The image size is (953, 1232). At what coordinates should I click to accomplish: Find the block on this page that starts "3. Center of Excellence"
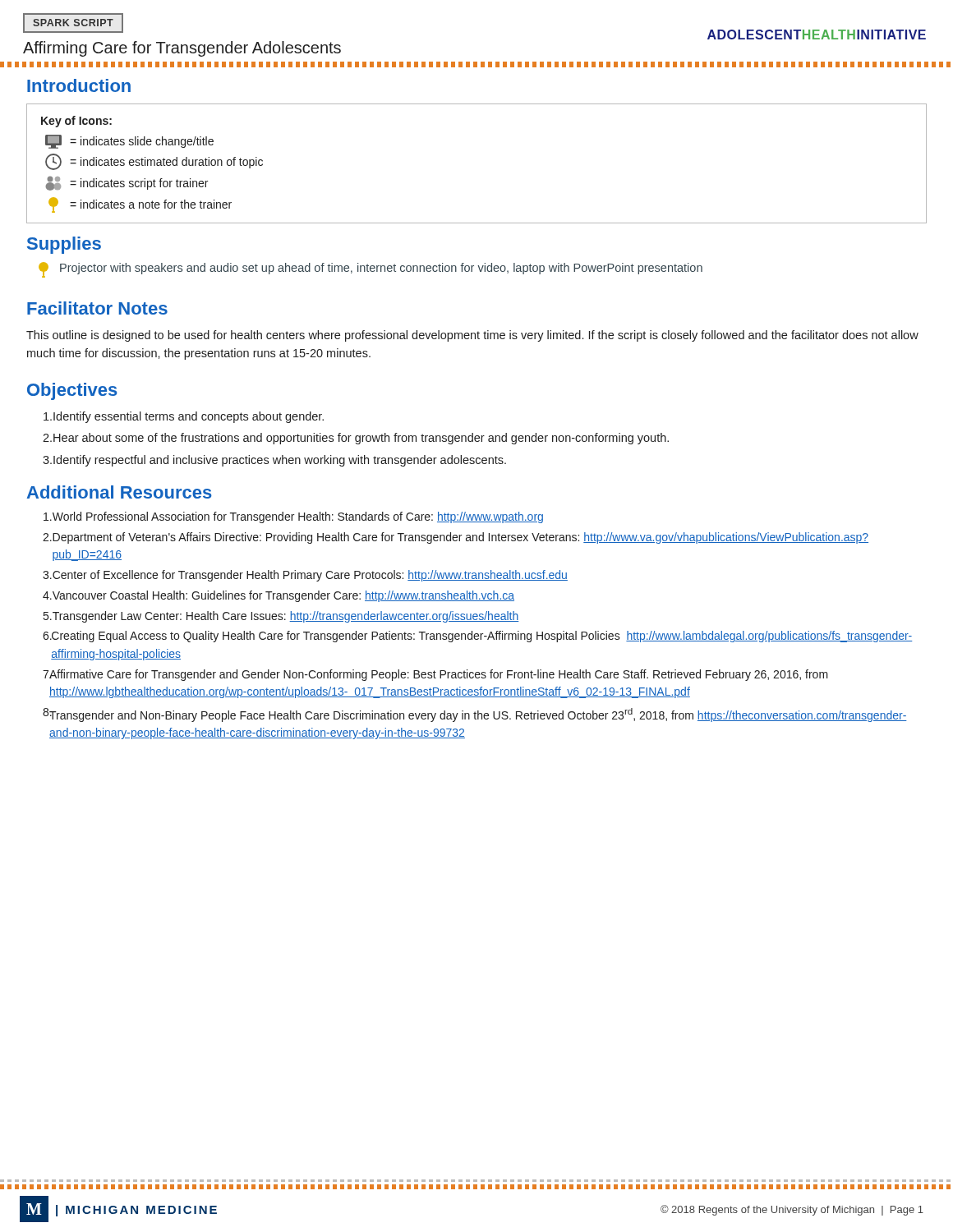(297, 576)
